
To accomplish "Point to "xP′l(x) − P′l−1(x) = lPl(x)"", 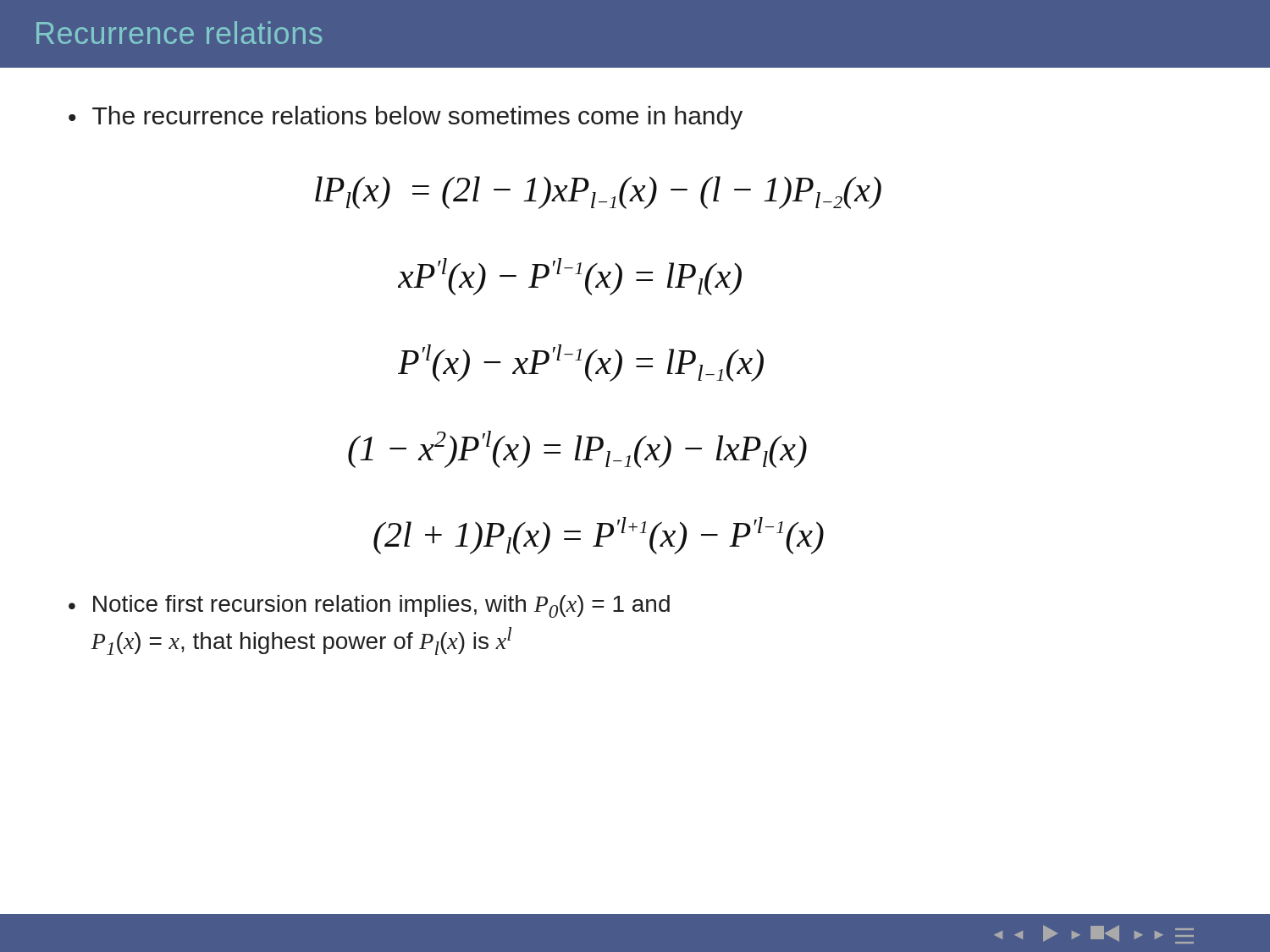I will (x=635, y=275).
